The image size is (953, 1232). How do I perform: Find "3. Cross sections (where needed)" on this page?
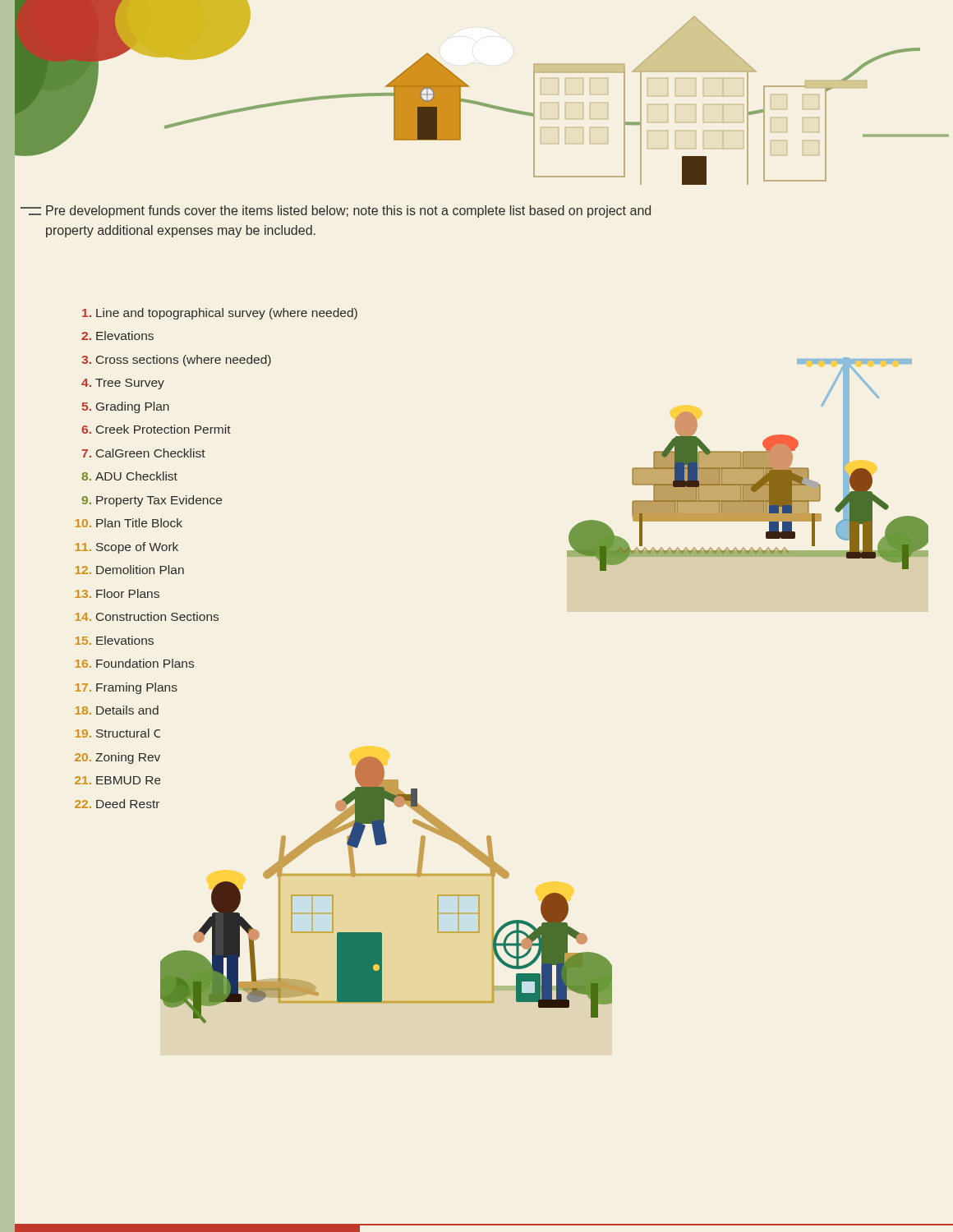point(169,360)
